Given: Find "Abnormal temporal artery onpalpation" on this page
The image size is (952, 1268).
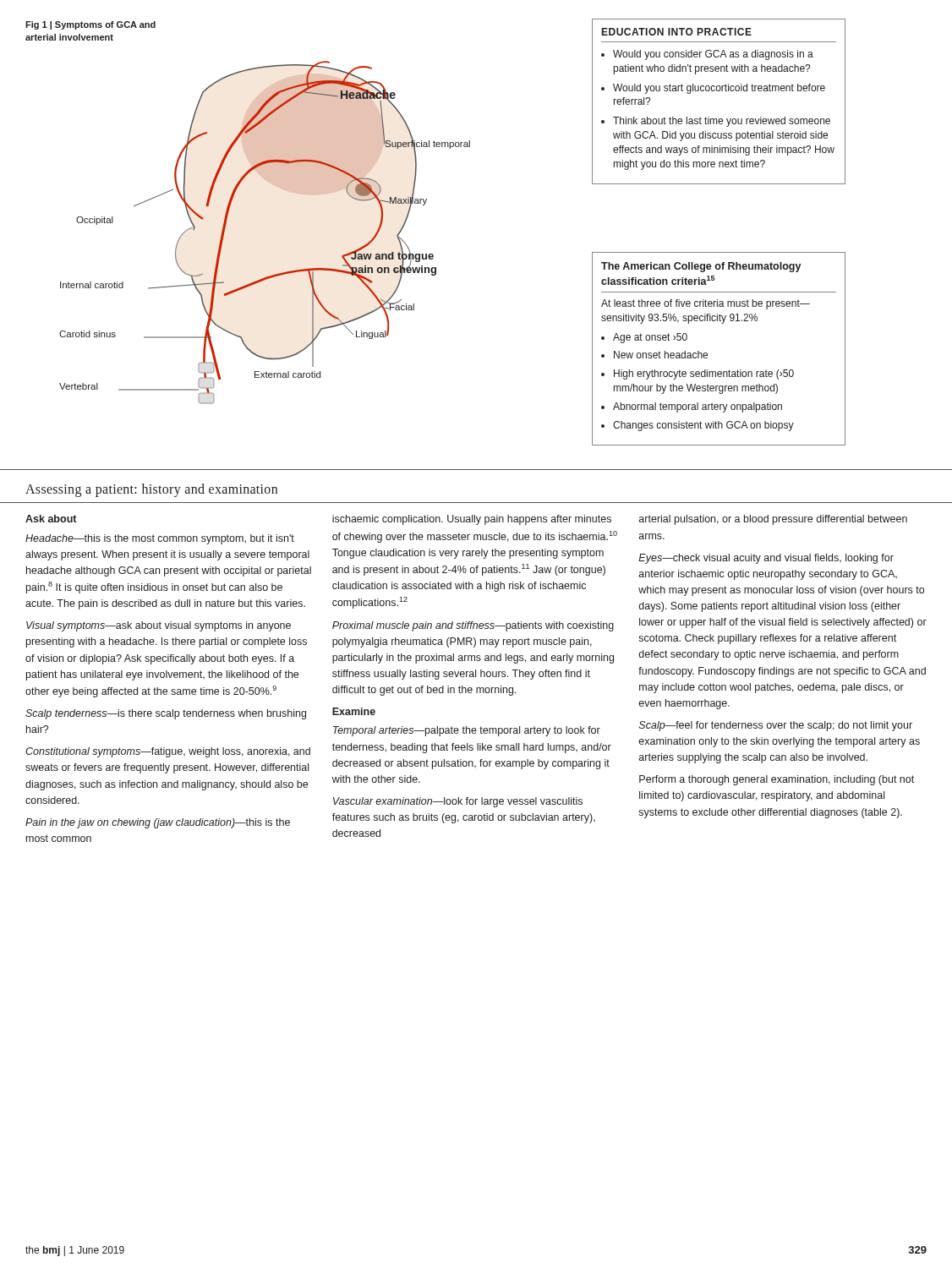Looking at the screenshot, I should pyautogui.click(x=698, y=406).
